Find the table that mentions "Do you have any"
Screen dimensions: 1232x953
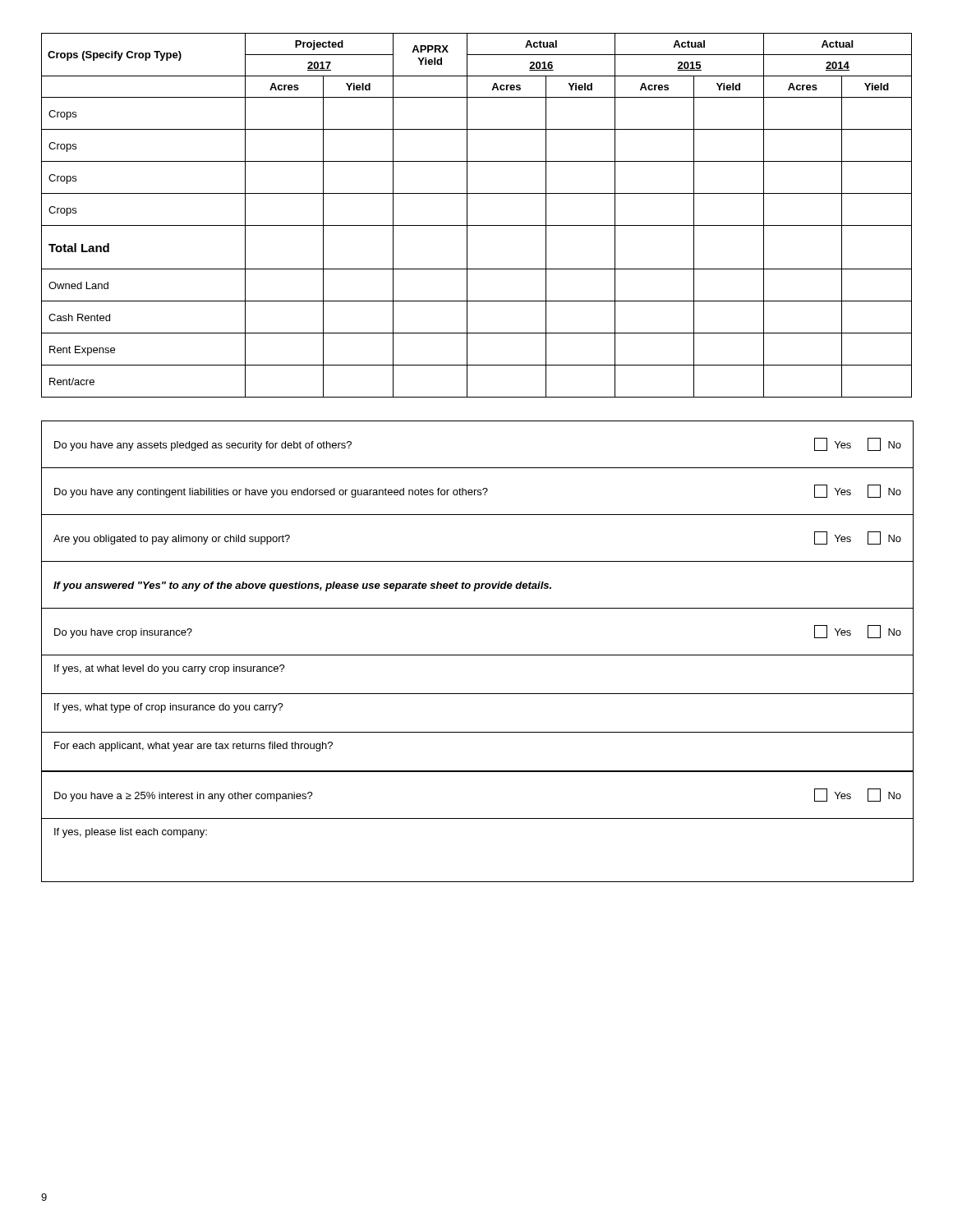477,651
